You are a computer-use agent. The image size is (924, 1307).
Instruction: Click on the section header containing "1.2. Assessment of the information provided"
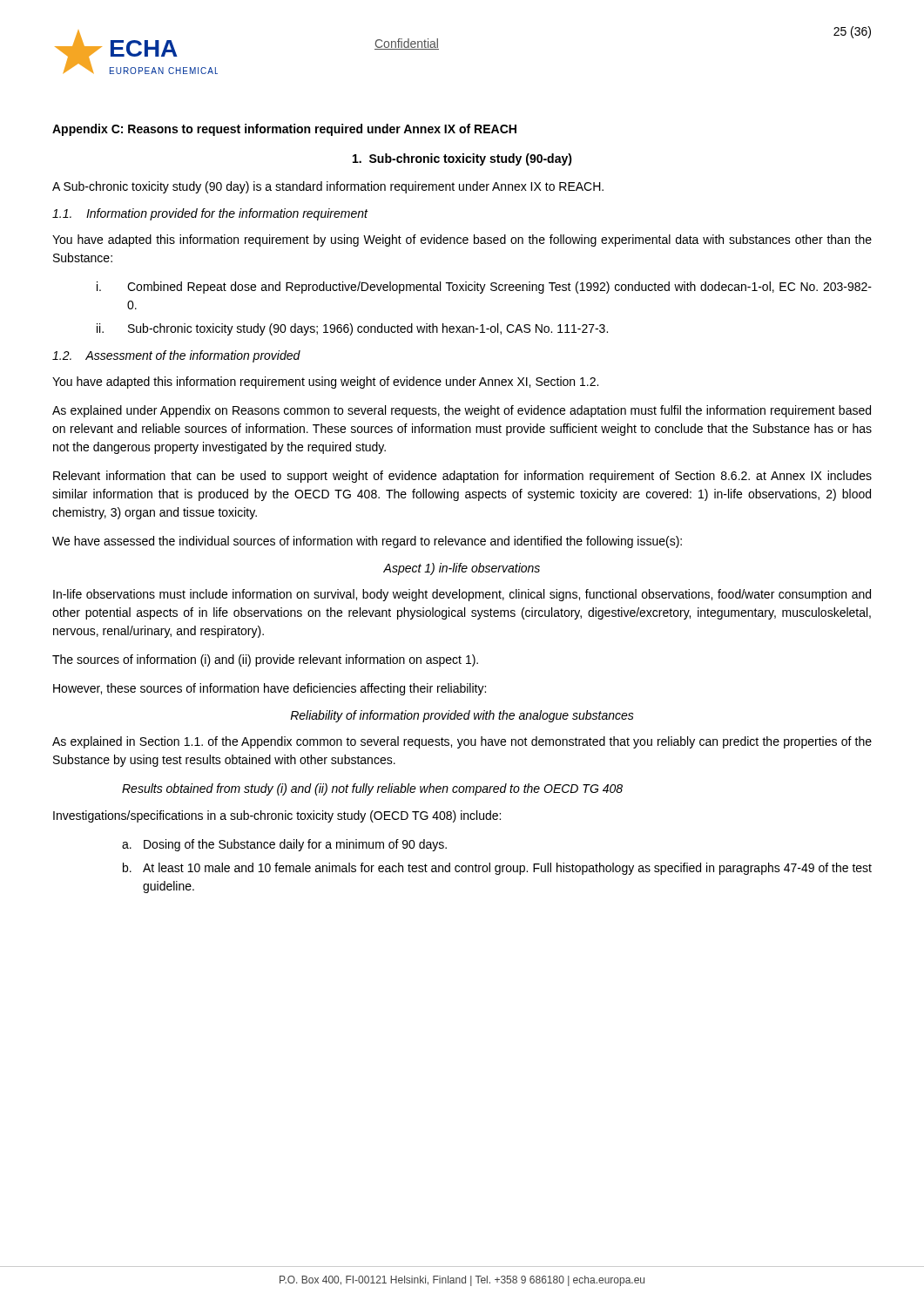(x=176, y=356)
